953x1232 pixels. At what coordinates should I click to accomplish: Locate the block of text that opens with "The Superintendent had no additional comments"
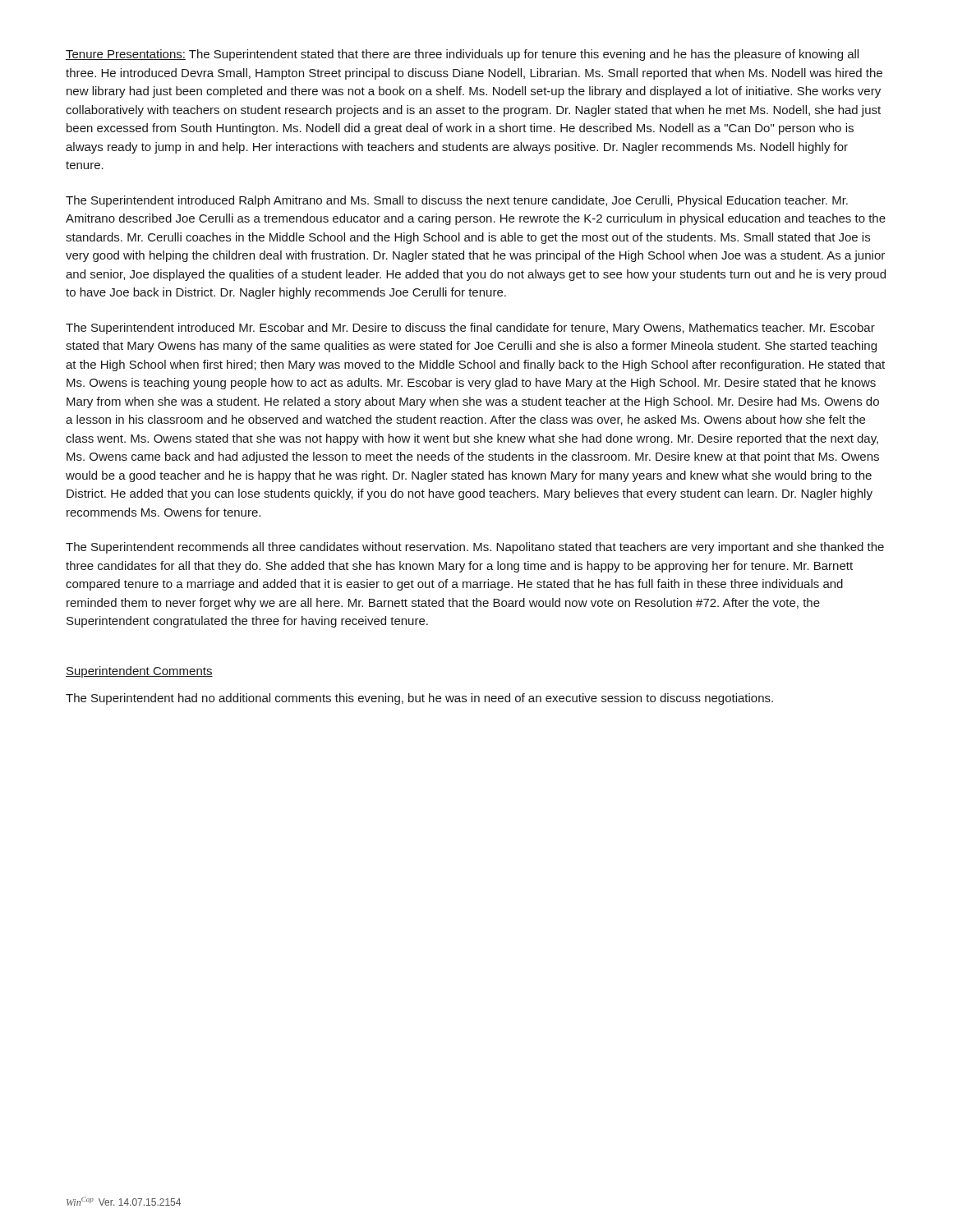[x=420, y=697]
